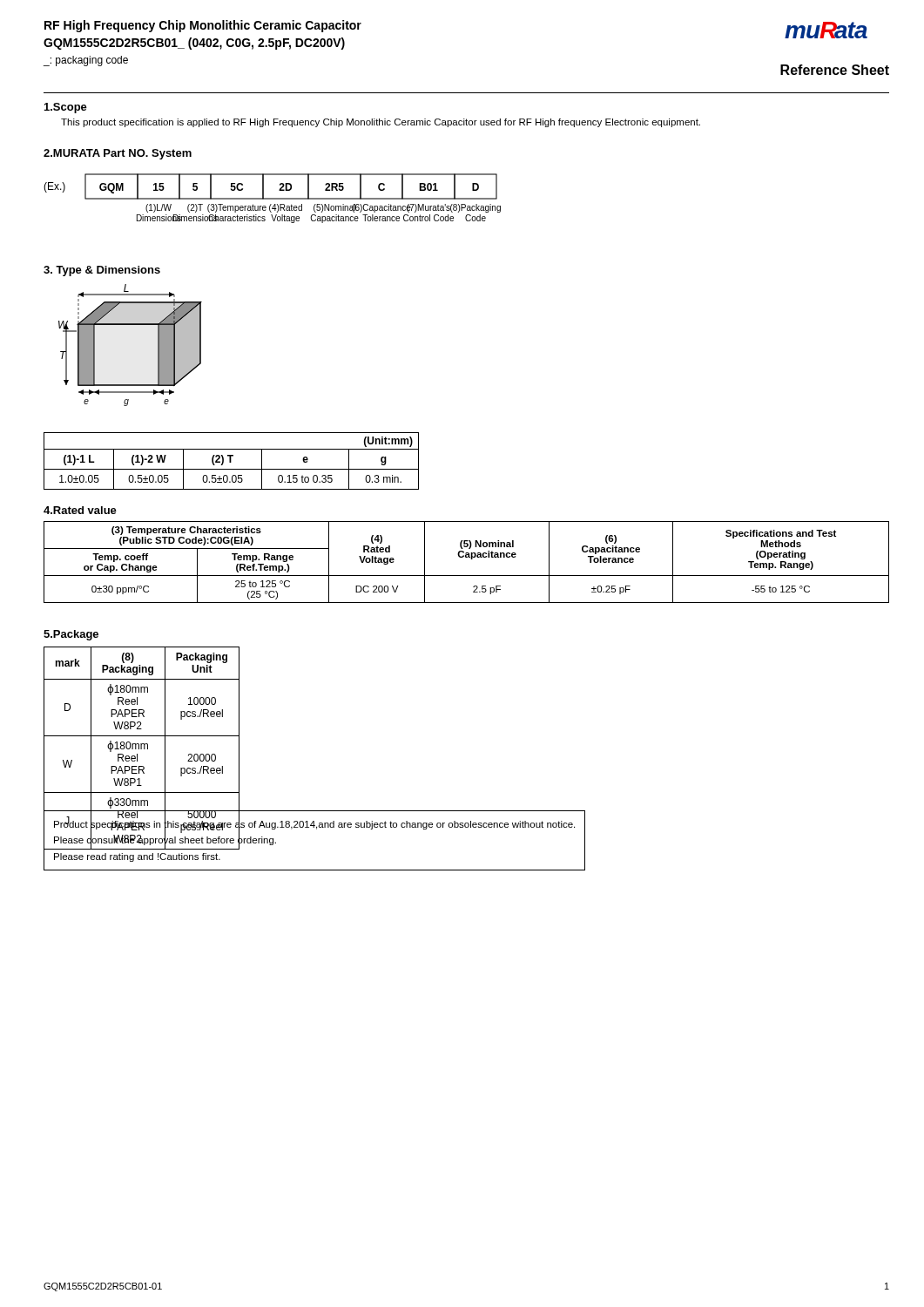
Task: Locate the passage starting "Reference Sheet"
Action: click(x=835, y=70)
